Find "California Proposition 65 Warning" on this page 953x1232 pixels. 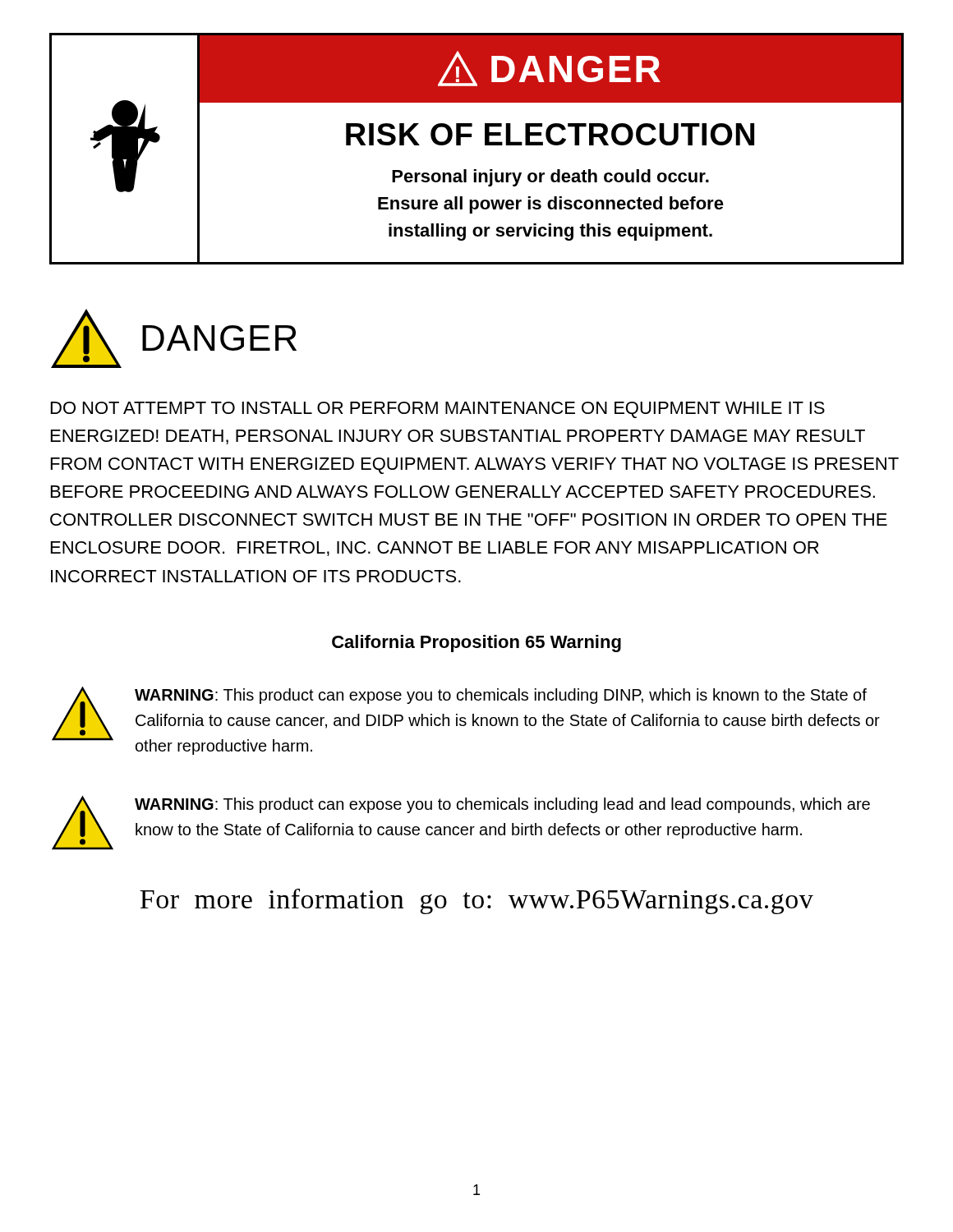476,642
